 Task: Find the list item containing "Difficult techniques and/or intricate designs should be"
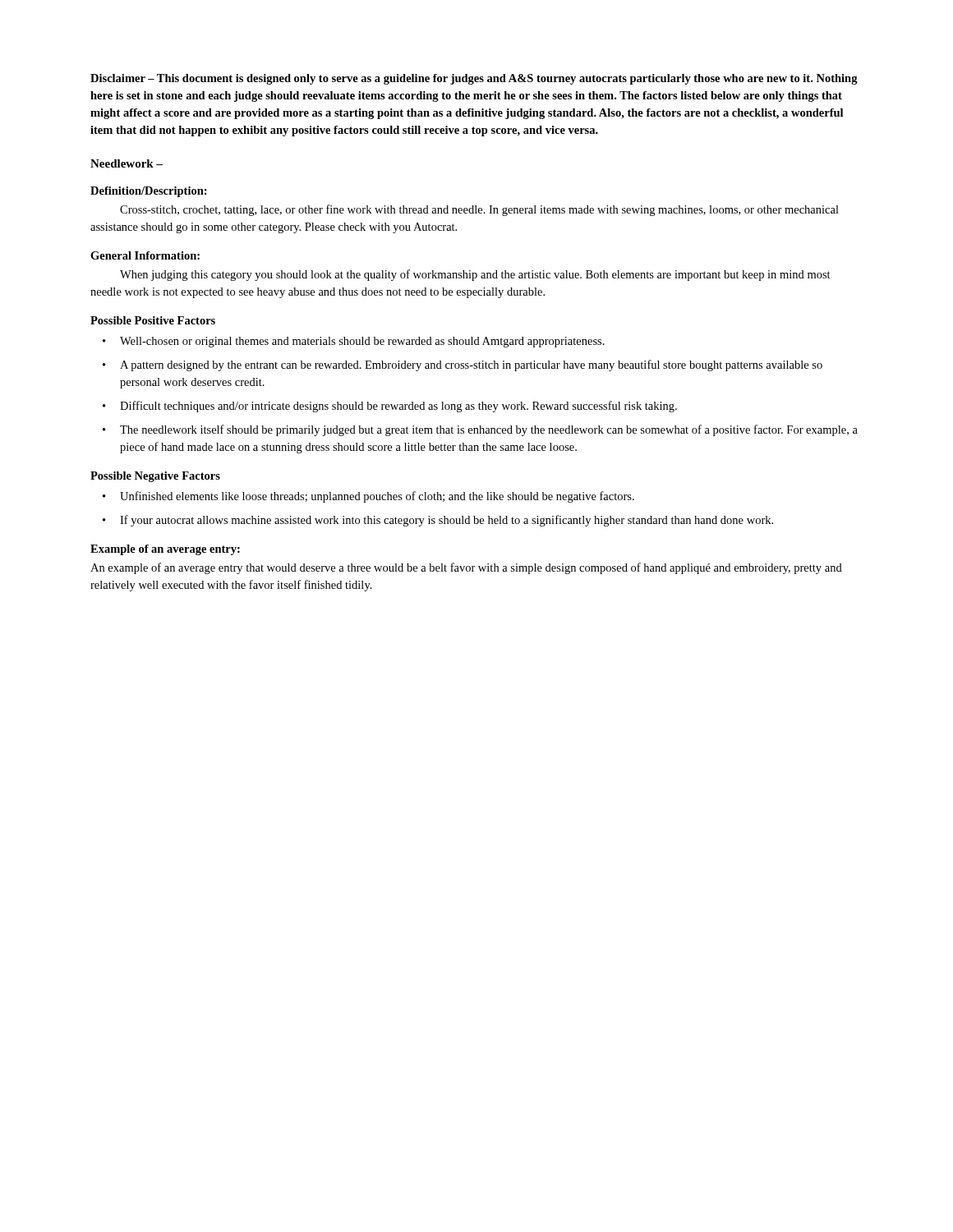pyautogui.click(x=399, y=406)
